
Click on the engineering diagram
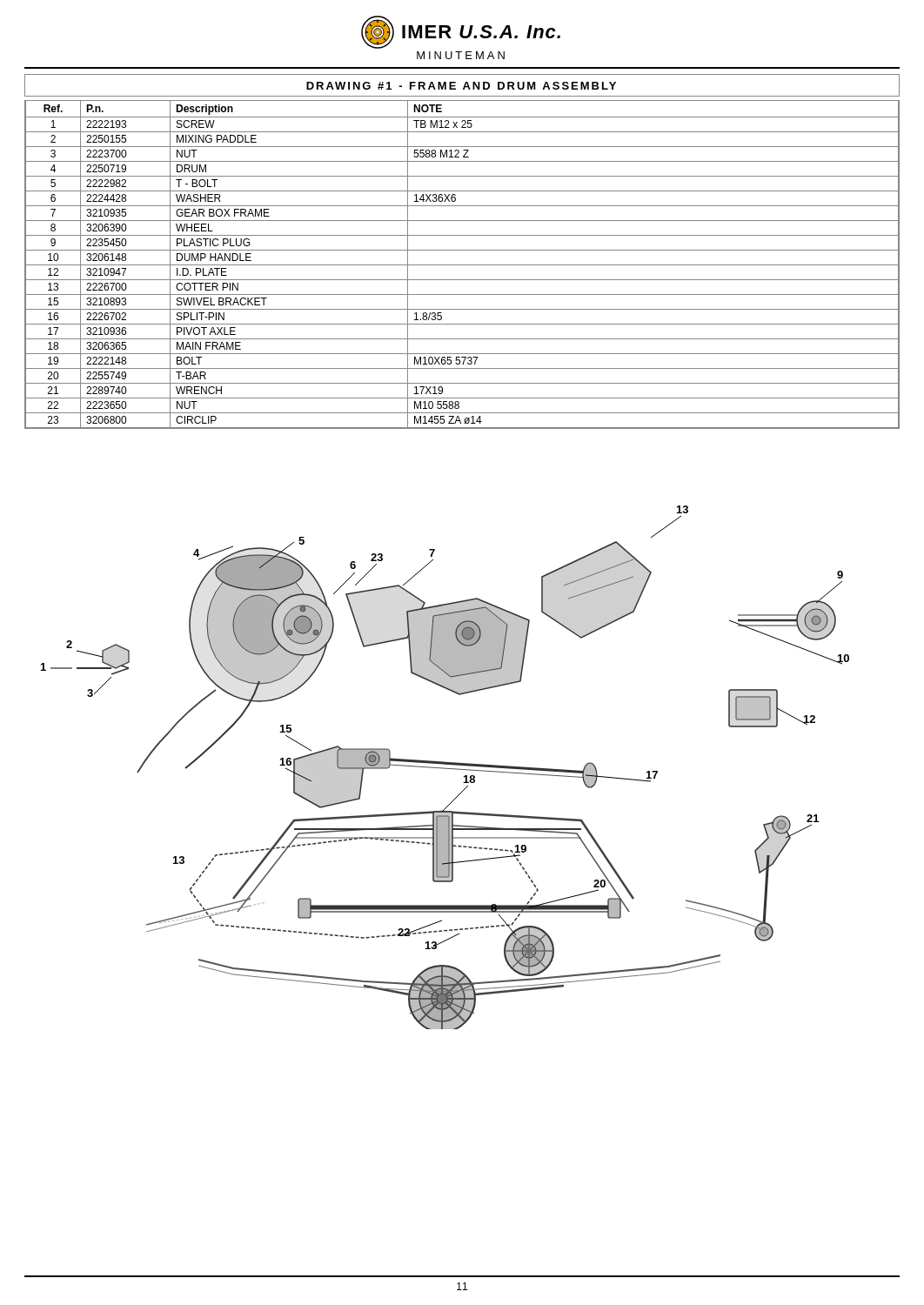click(x=462, y=733)
